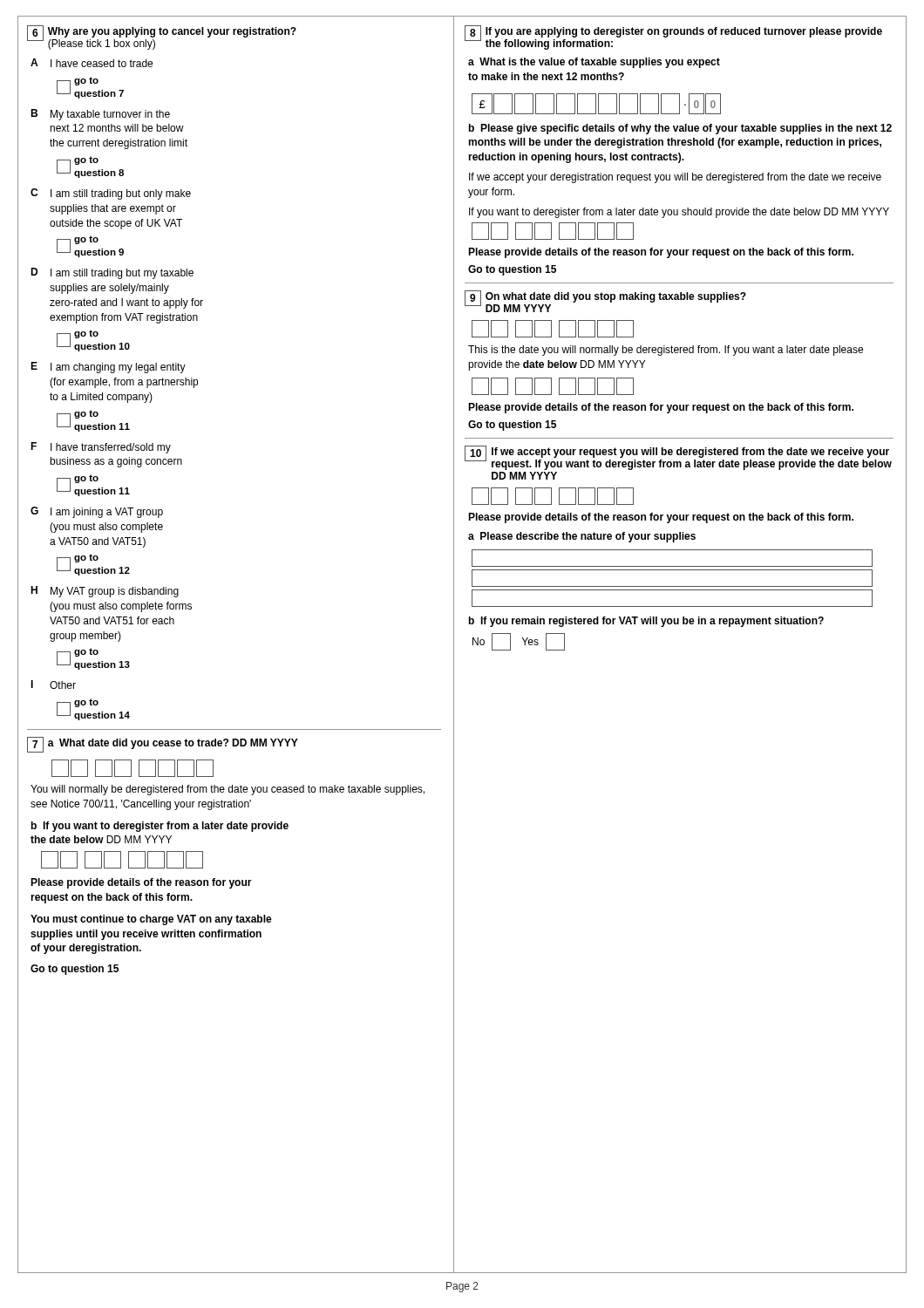Click on the text block that says "b Please give specific details of why the"

click(x=680, y=143)
